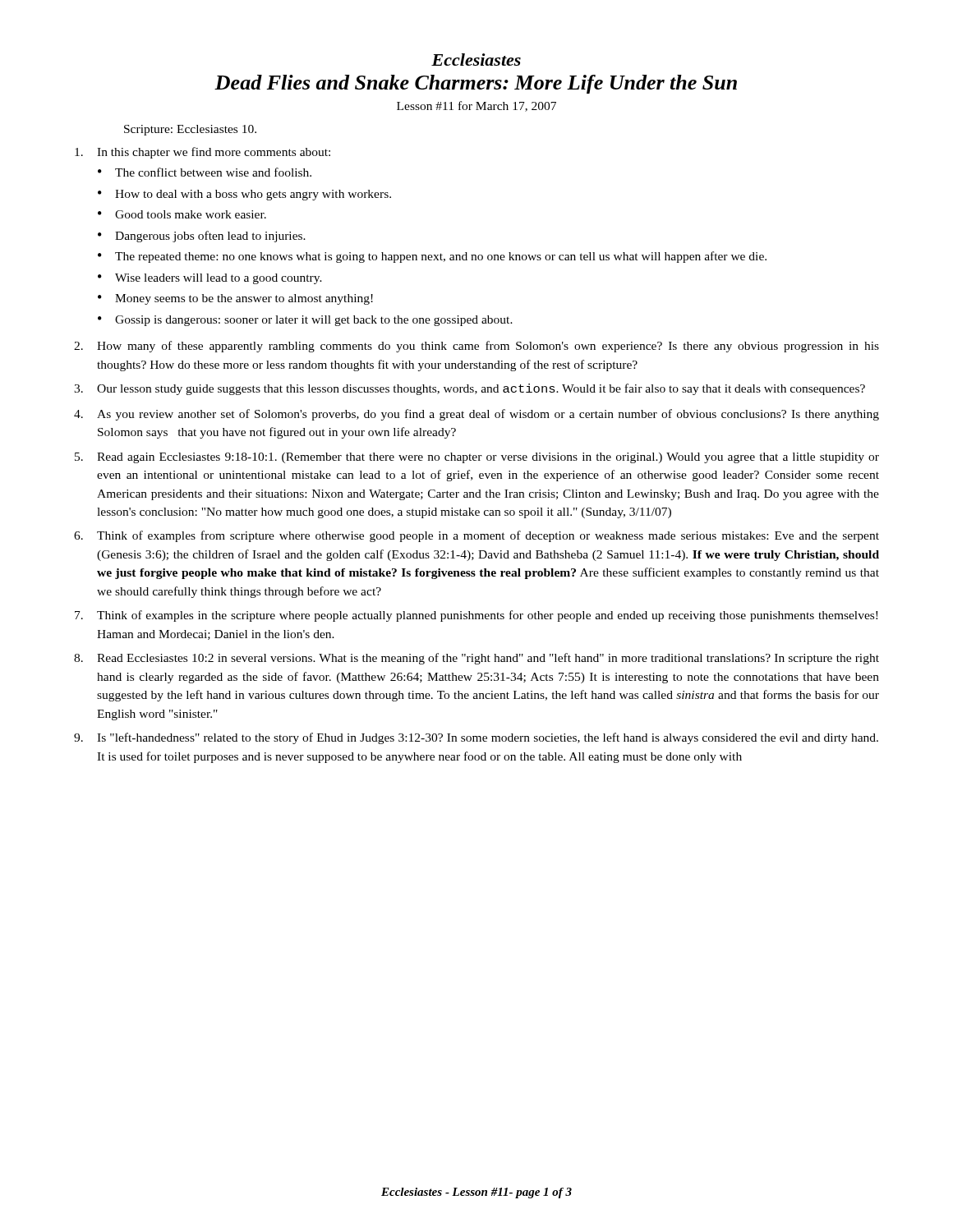The image size is (953, 1232).
Task: Find the list item that says "5. Read again Ecclesiastes 9:18-10:1."
Action: (x=476, y=484)
